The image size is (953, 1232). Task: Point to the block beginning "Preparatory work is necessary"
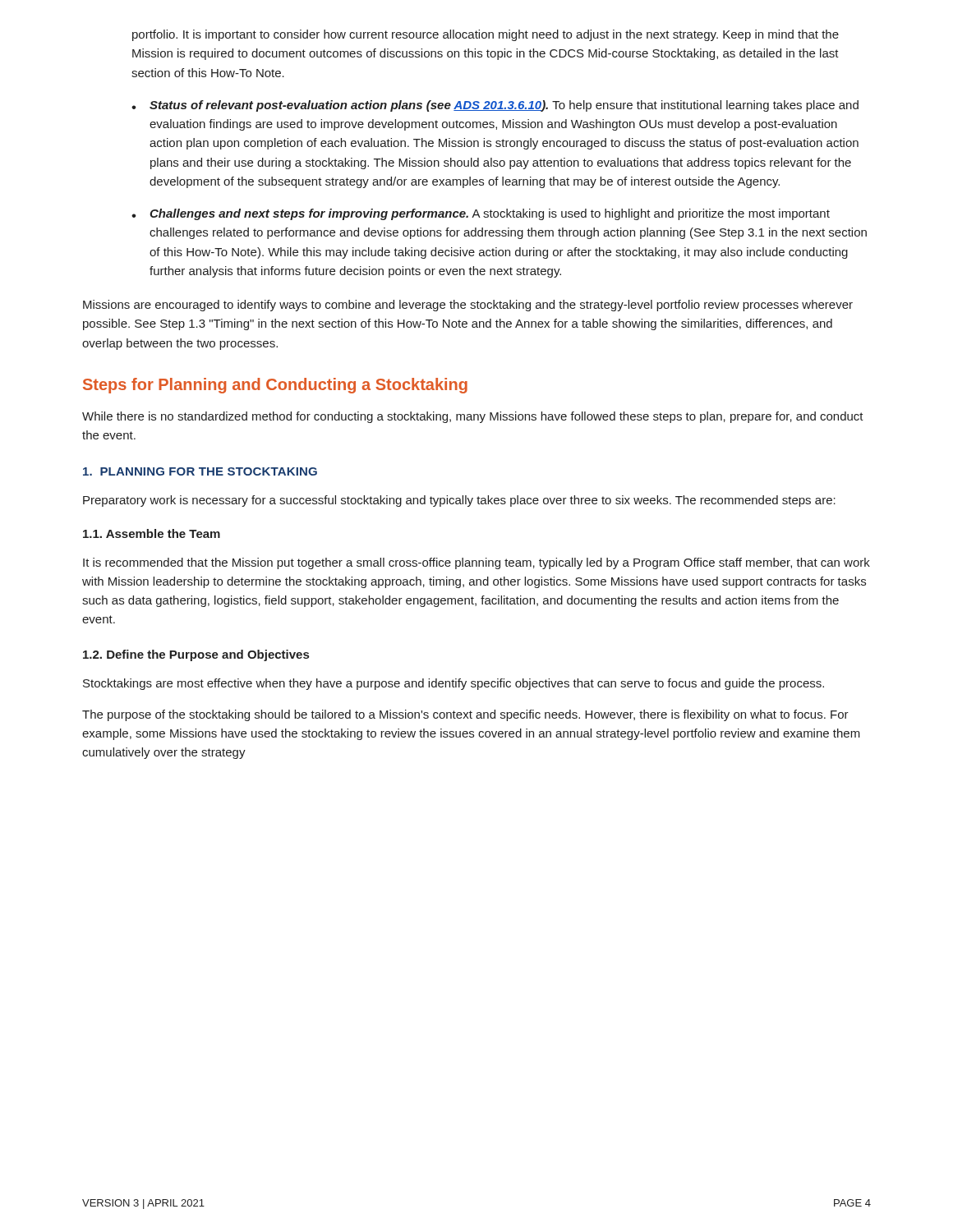point(476,500)
